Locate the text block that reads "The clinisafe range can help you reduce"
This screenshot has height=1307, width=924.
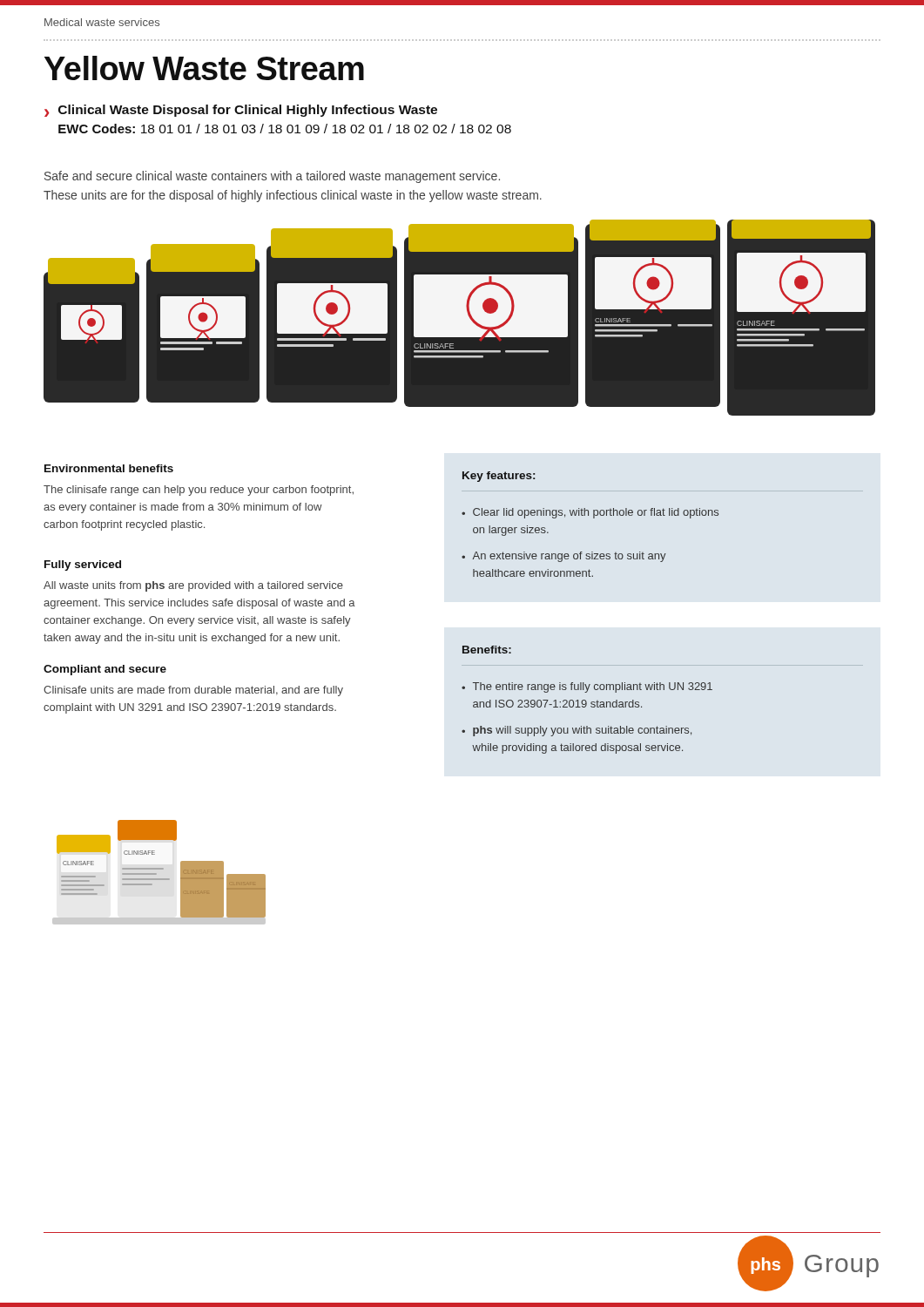point(199,507)
